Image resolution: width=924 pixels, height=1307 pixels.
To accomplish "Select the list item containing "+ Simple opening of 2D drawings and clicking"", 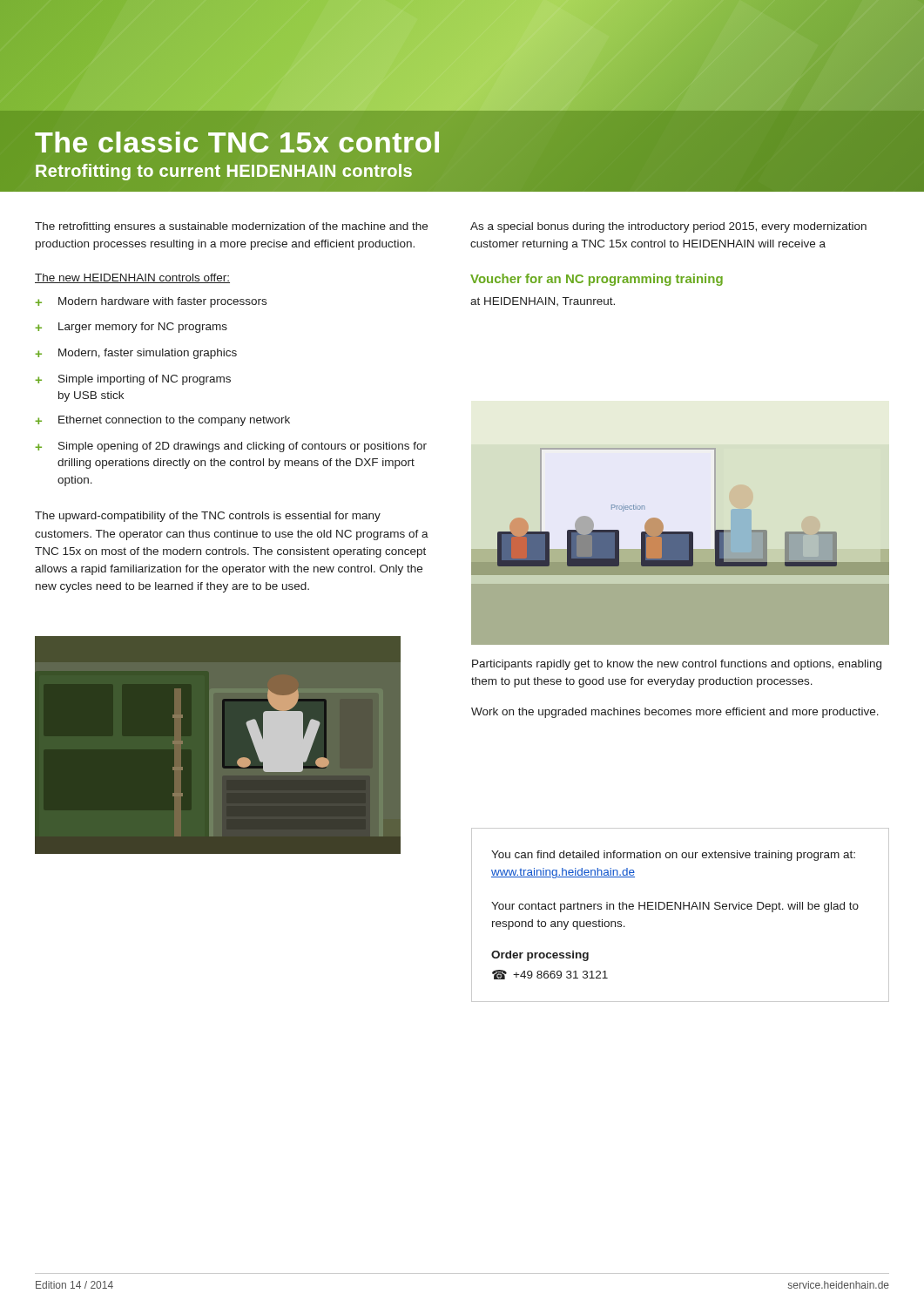I will tap(235, 463).
